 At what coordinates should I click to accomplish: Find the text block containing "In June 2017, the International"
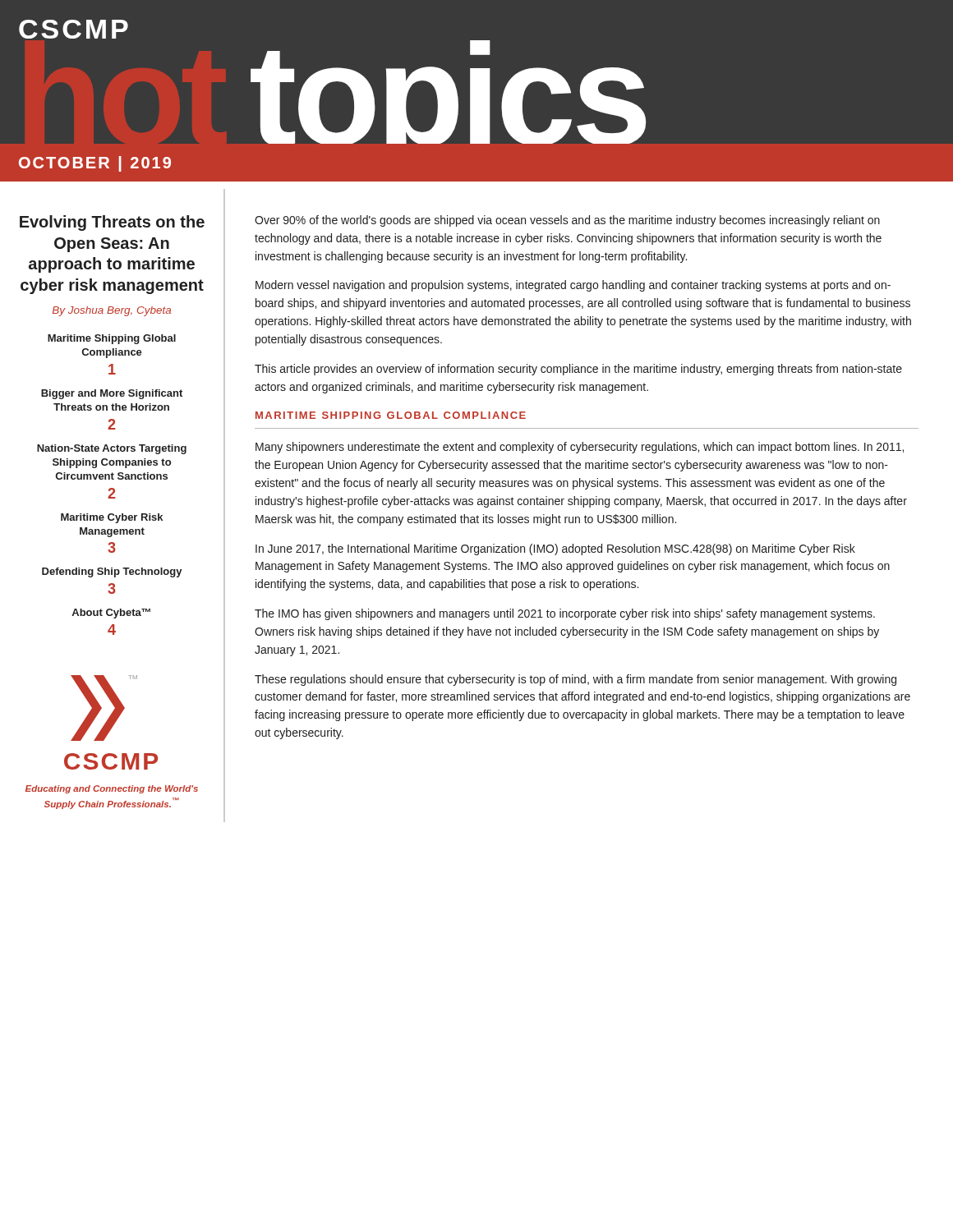[572, 566]
